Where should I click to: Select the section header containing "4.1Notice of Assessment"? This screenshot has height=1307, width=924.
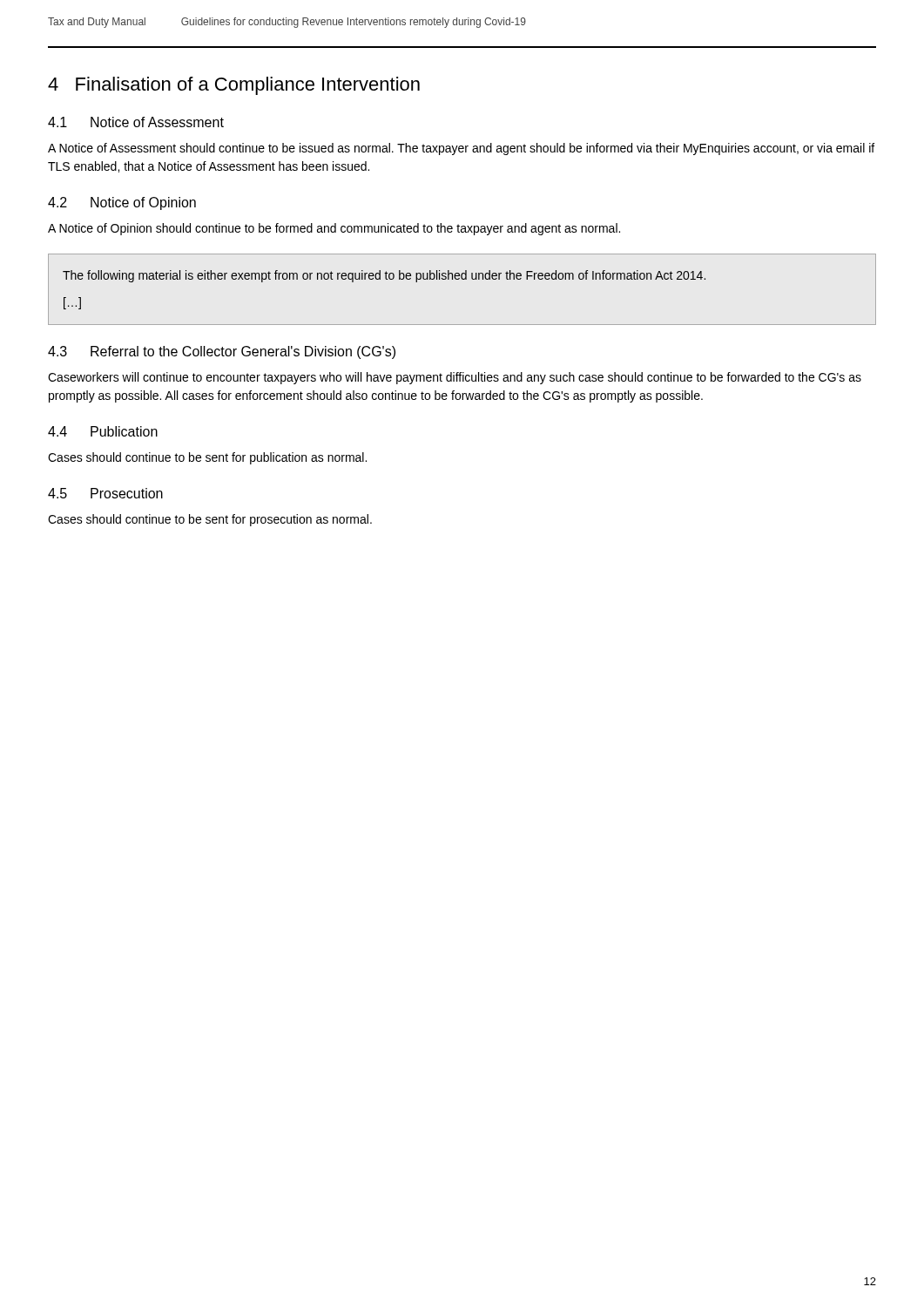pos(136,122)
